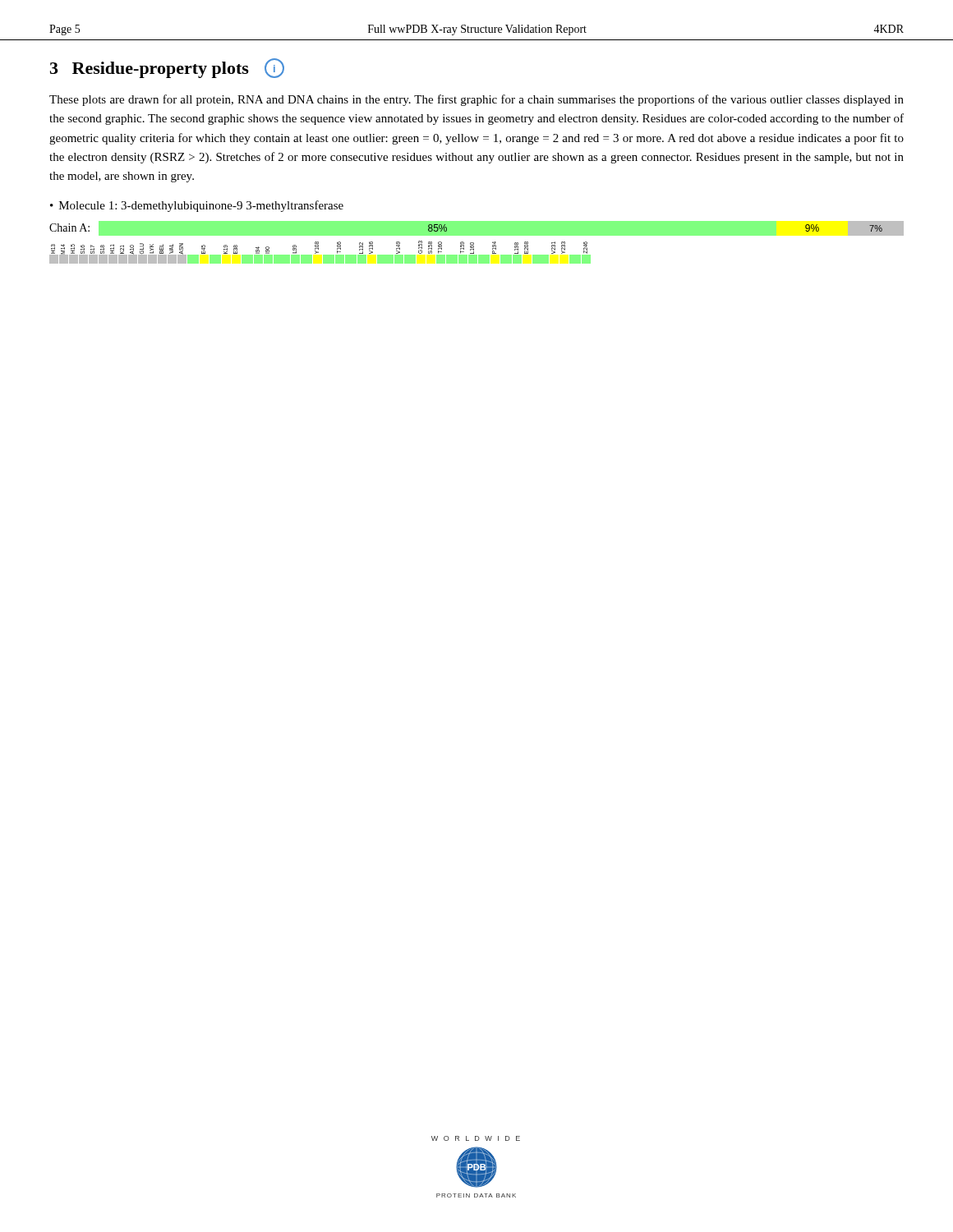Find the infographic
953x1232 pixels.
tap(476, 242)
